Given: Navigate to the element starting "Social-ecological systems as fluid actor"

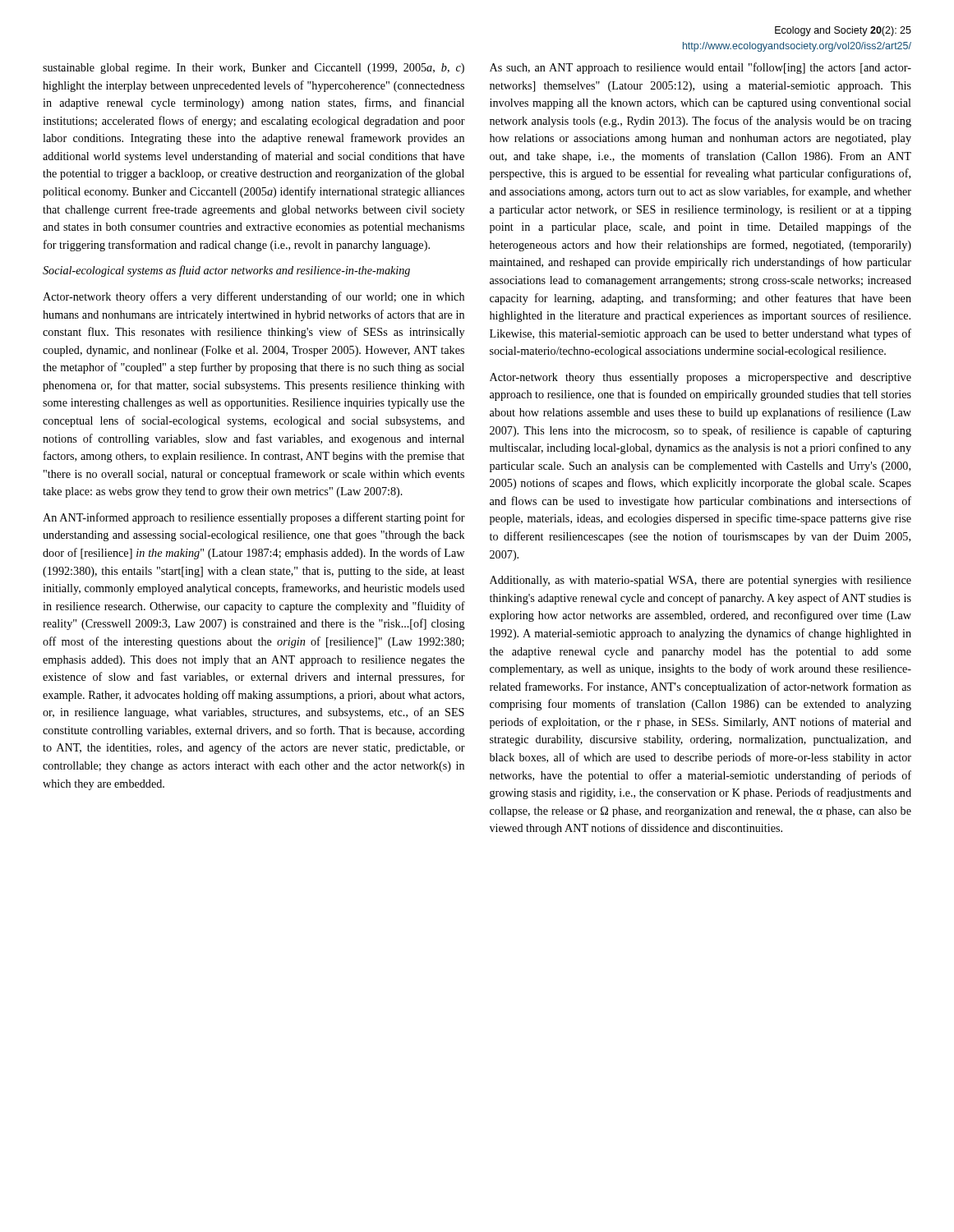Looking at the screenshot, I should click(254, 271).
